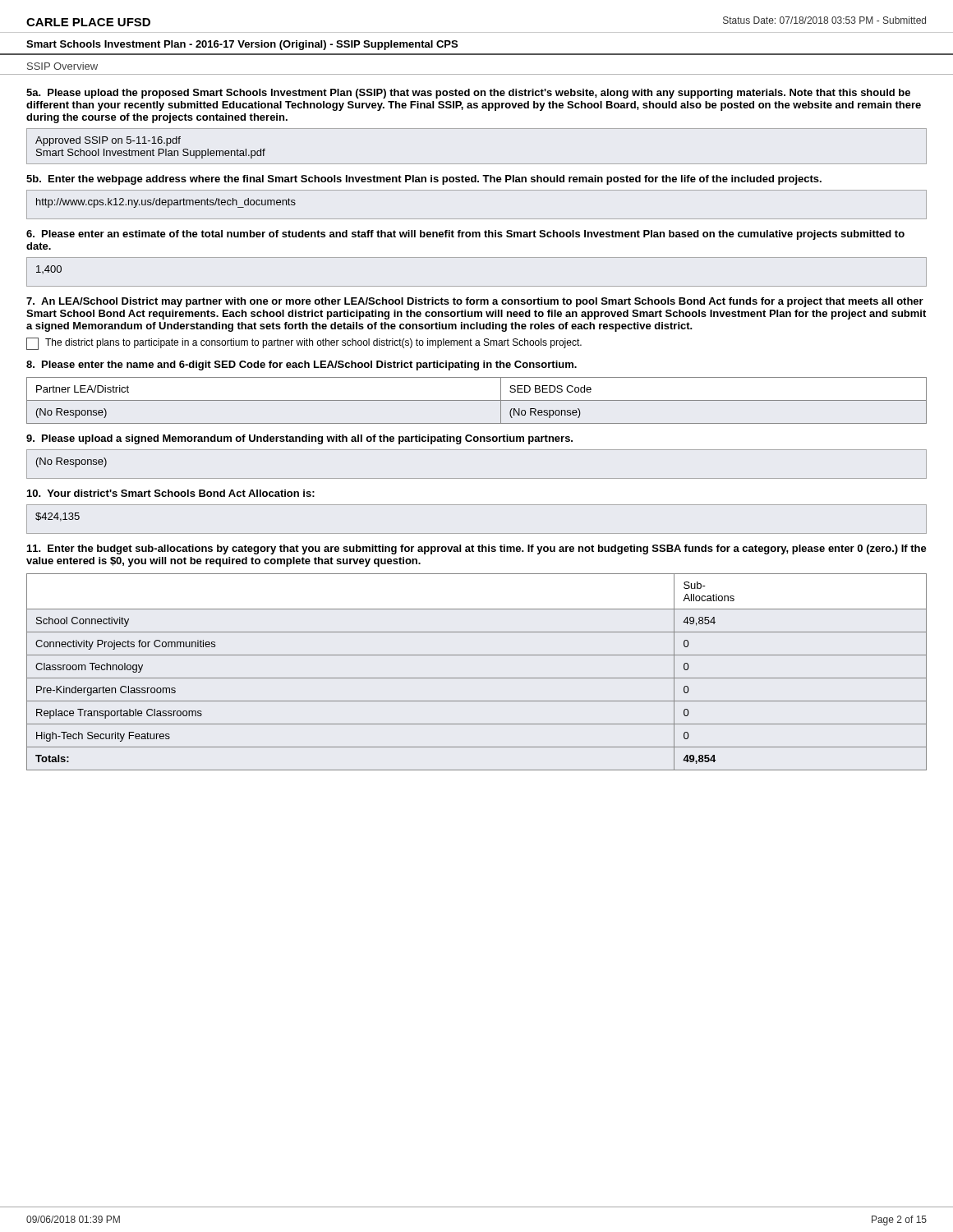
Task: Navigate to the text block starting "(No Response)"
Action: 71,461
